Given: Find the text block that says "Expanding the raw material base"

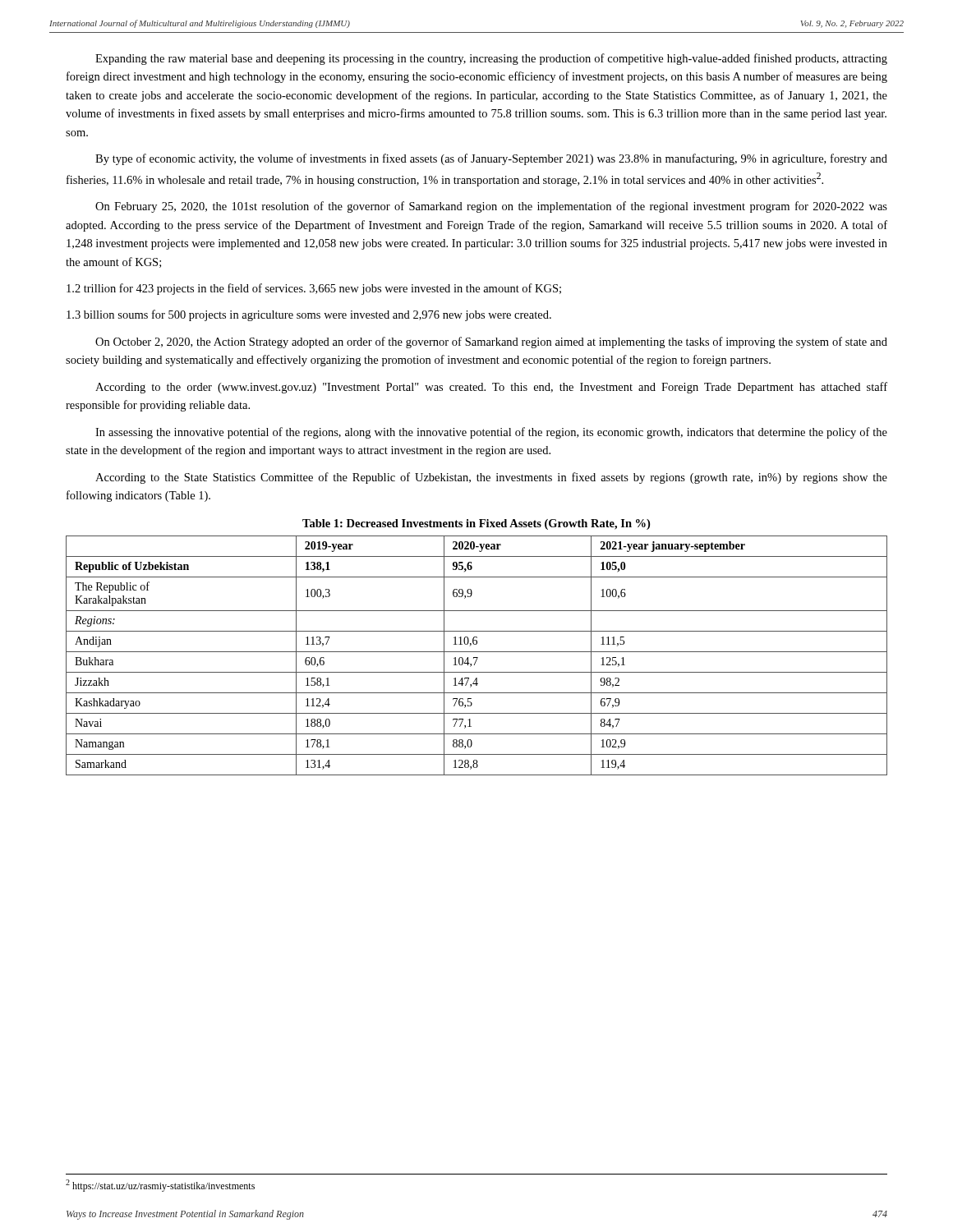Looking at the screenshot, I should click(476, 95).
